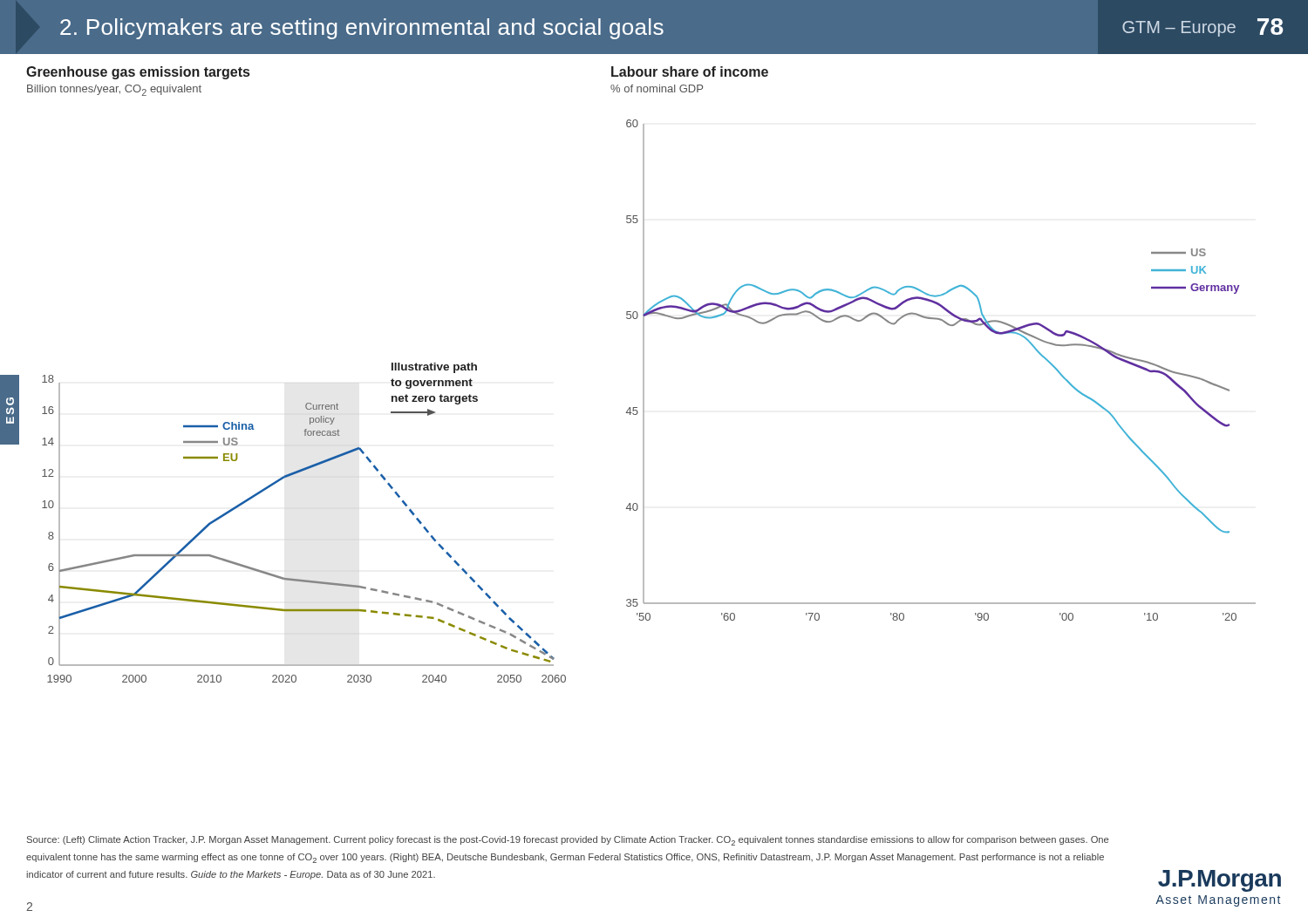Click on the section header with the text "Greenhouse gas emission targets"
This screenshot has height=924, width=1308.
(138, 72)
